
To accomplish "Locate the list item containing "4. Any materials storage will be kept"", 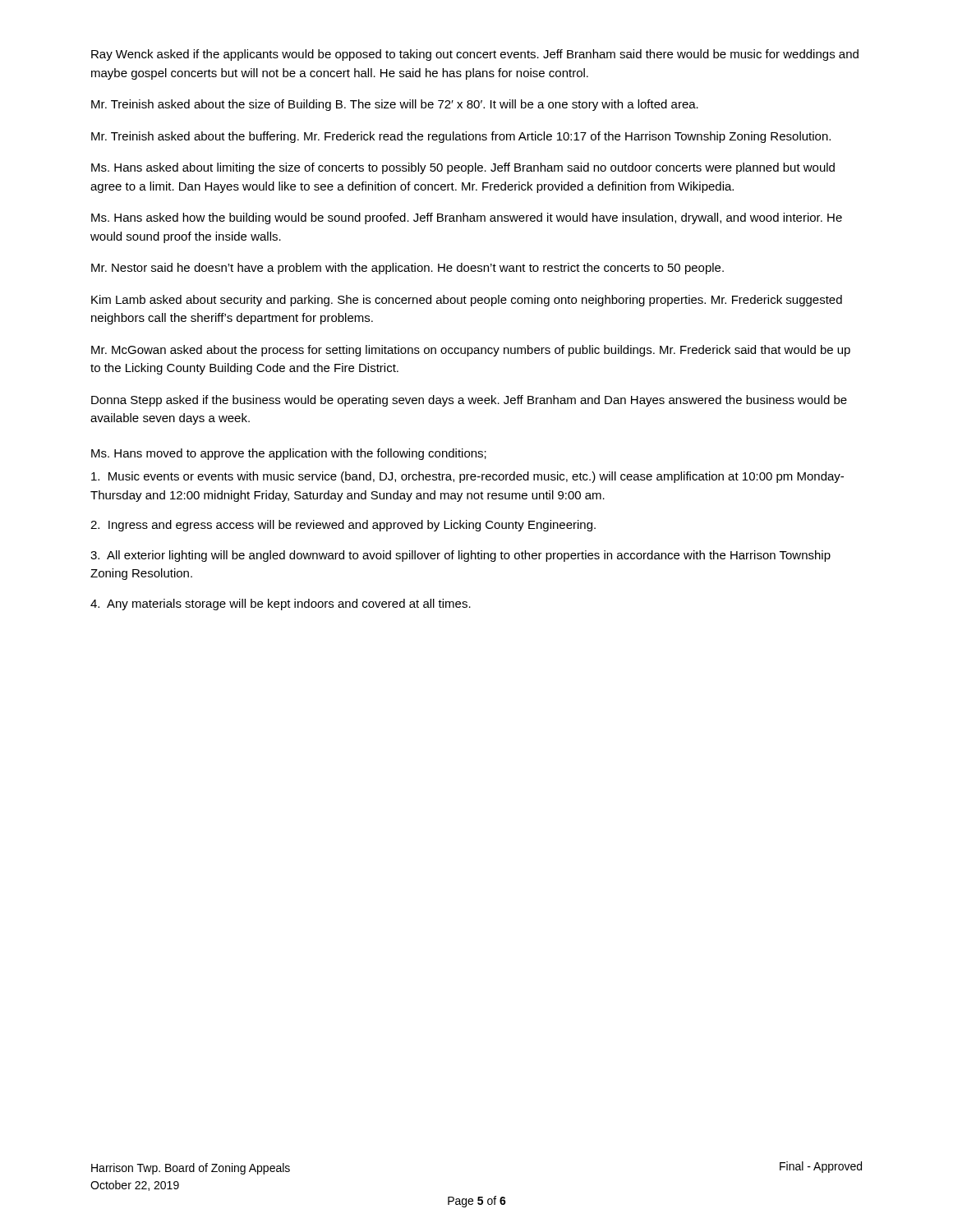I will point(281,603).
